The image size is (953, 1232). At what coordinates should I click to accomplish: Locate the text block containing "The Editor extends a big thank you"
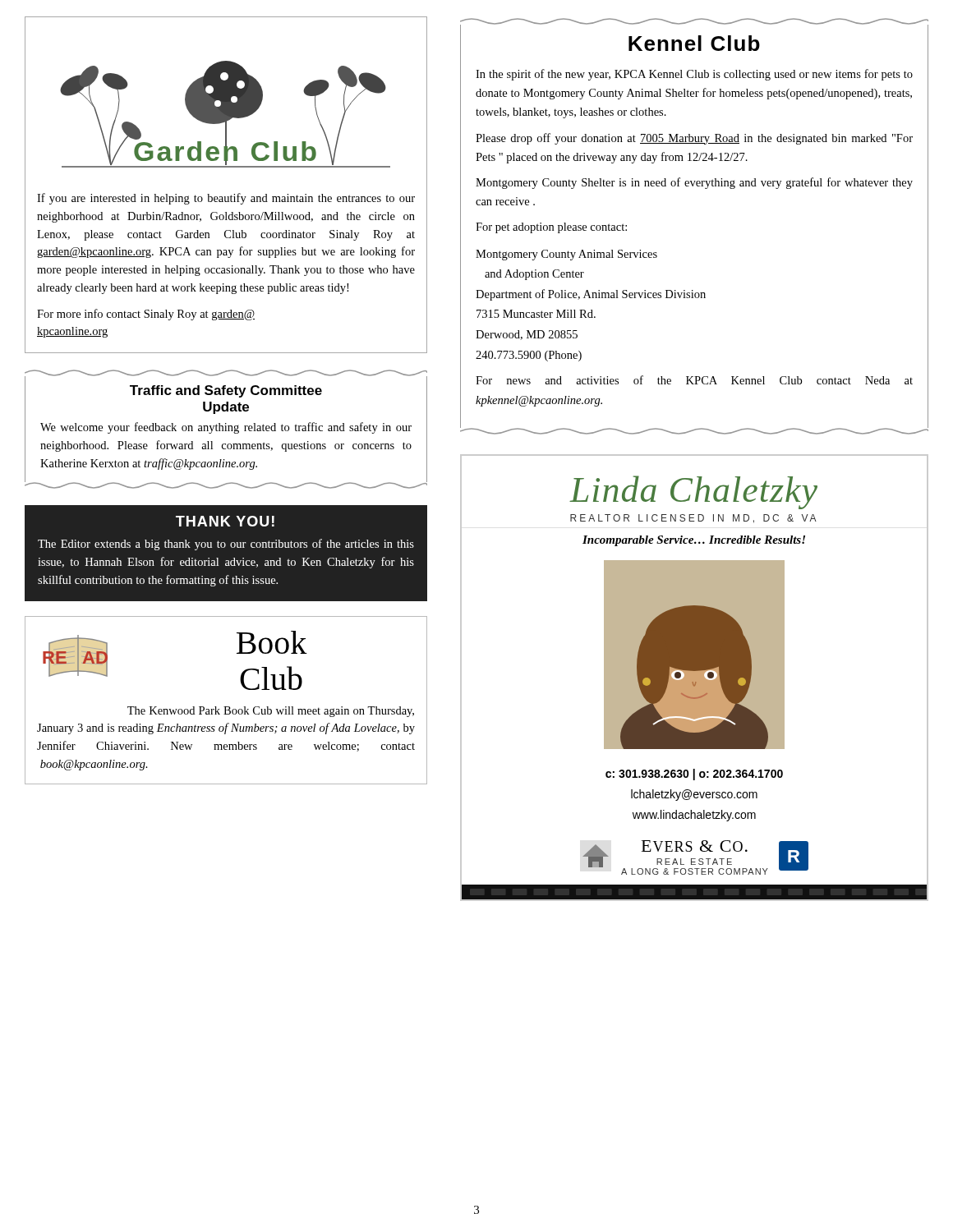tap(226, 562)
